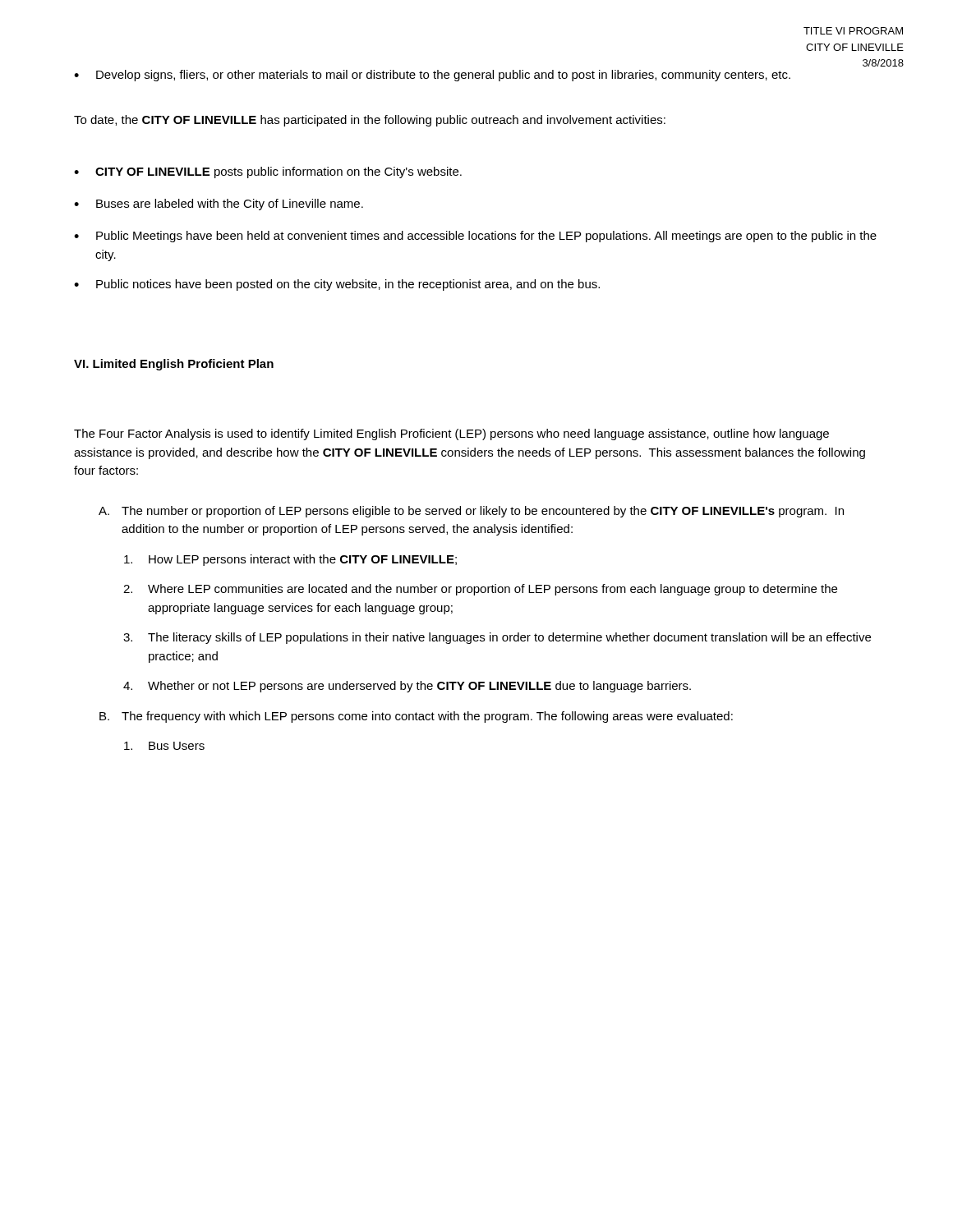Screen dimensions: 1232x953
Task: Find the block on this page that starts "The Four Factor"
Action: (x=470, y=452)
